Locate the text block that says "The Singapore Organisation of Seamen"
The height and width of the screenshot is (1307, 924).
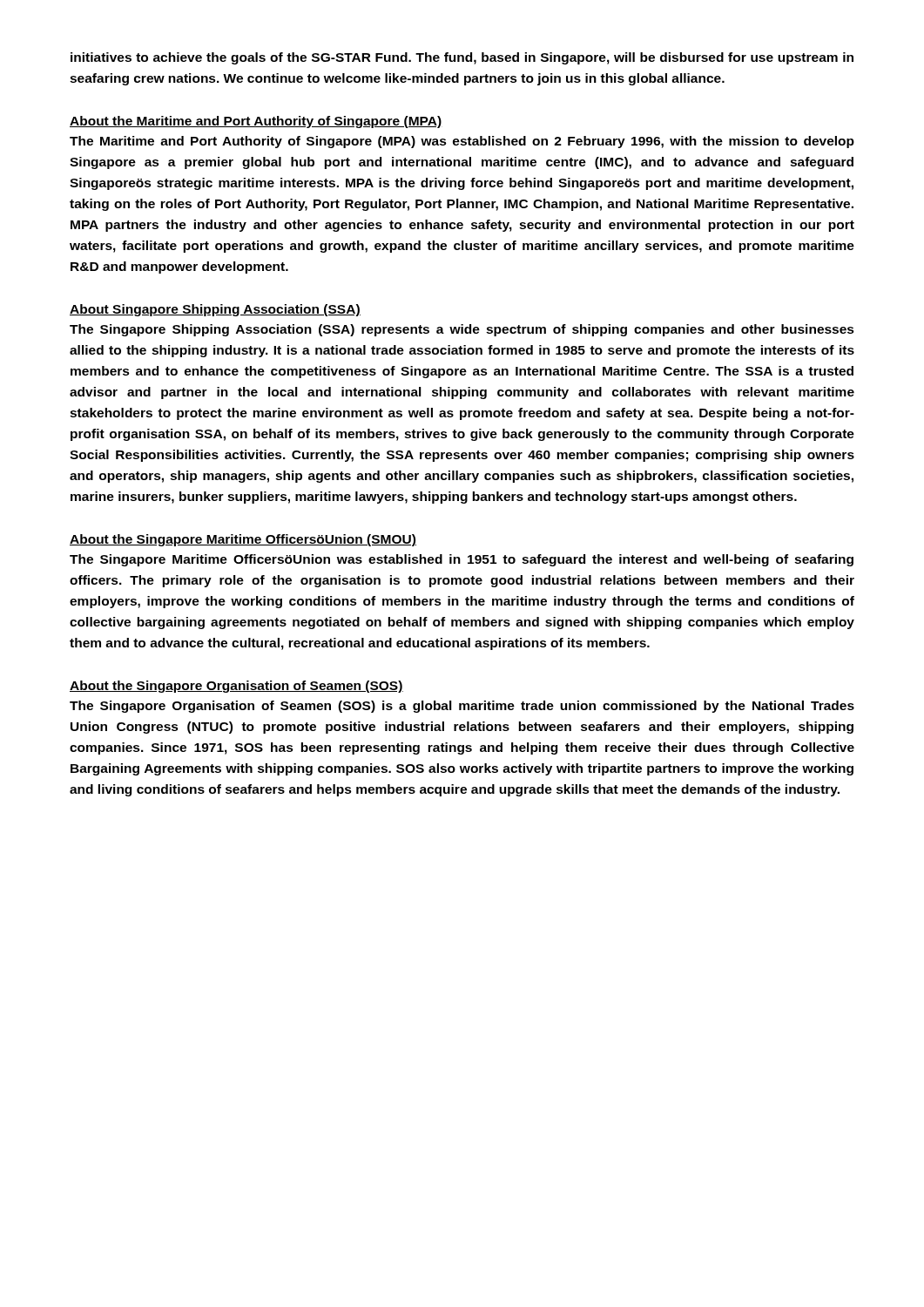pyautogui.click(x=462, y=747)
